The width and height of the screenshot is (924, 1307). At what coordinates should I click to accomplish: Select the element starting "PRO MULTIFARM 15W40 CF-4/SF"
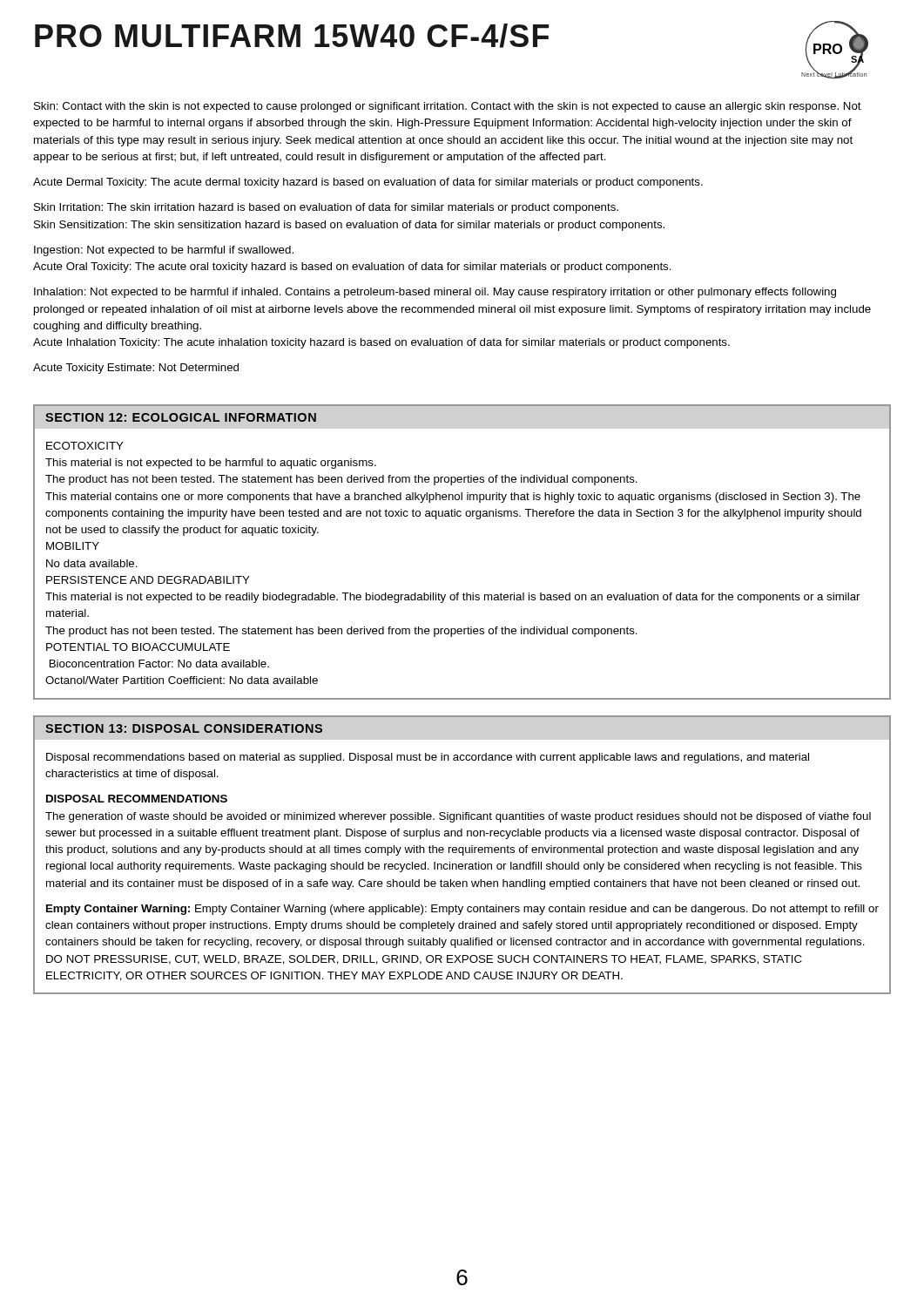[x=292, y=36]
